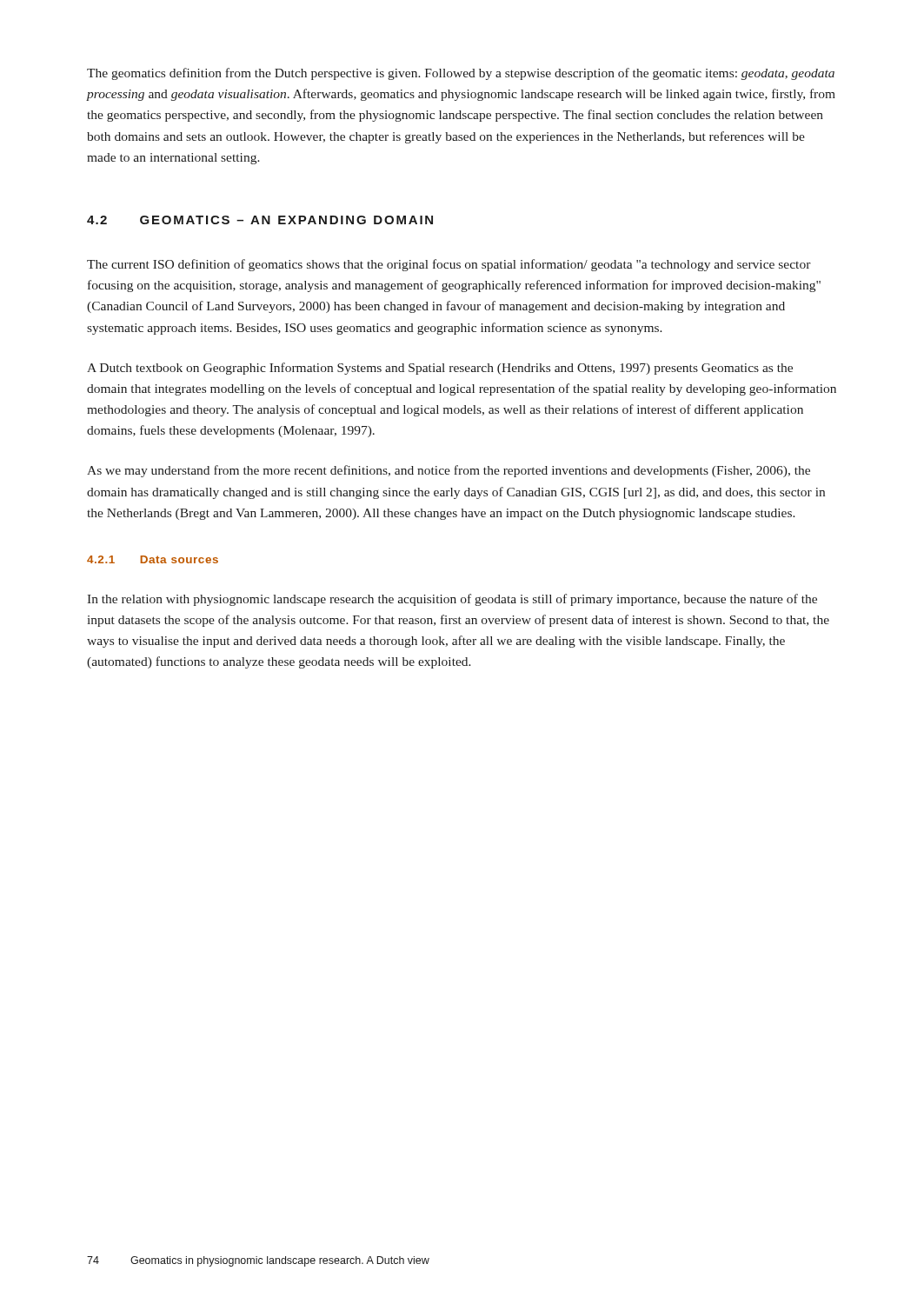
Task: Select the text block that reads "As we may understand from"
Action: coord(462,492)
